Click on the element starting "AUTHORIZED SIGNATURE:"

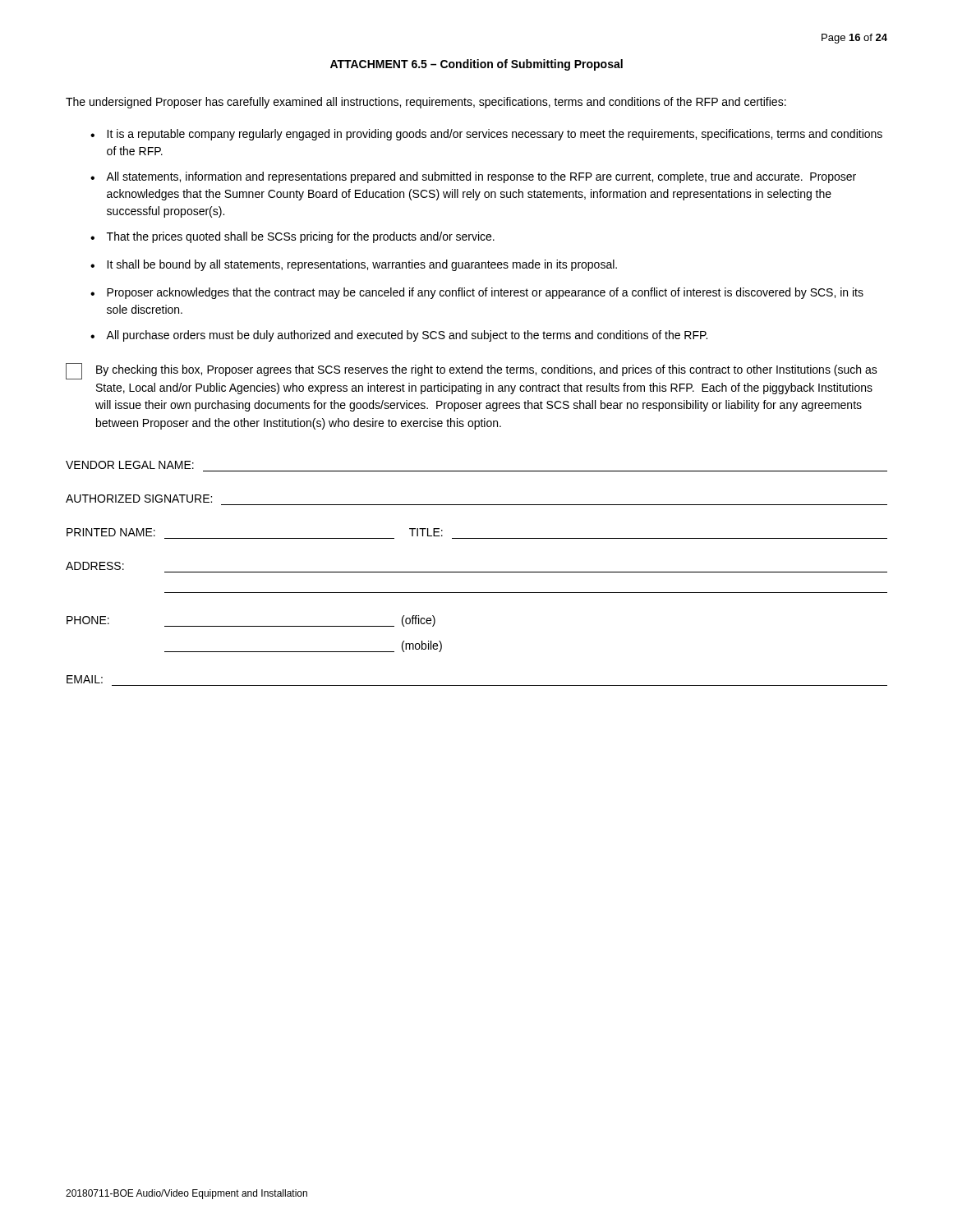coord(476,497)
